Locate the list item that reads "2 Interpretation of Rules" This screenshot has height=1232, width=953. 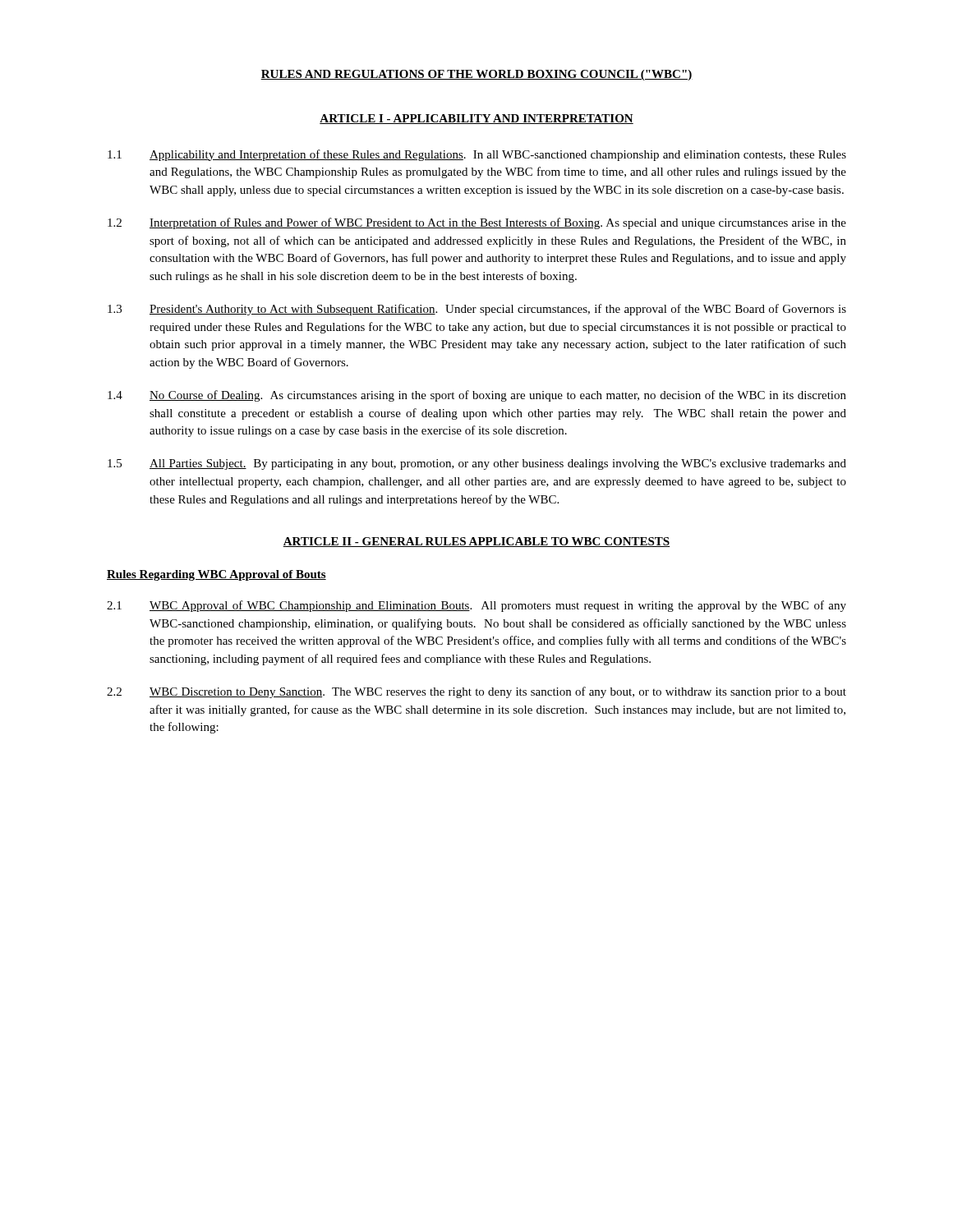click(476, 250)
